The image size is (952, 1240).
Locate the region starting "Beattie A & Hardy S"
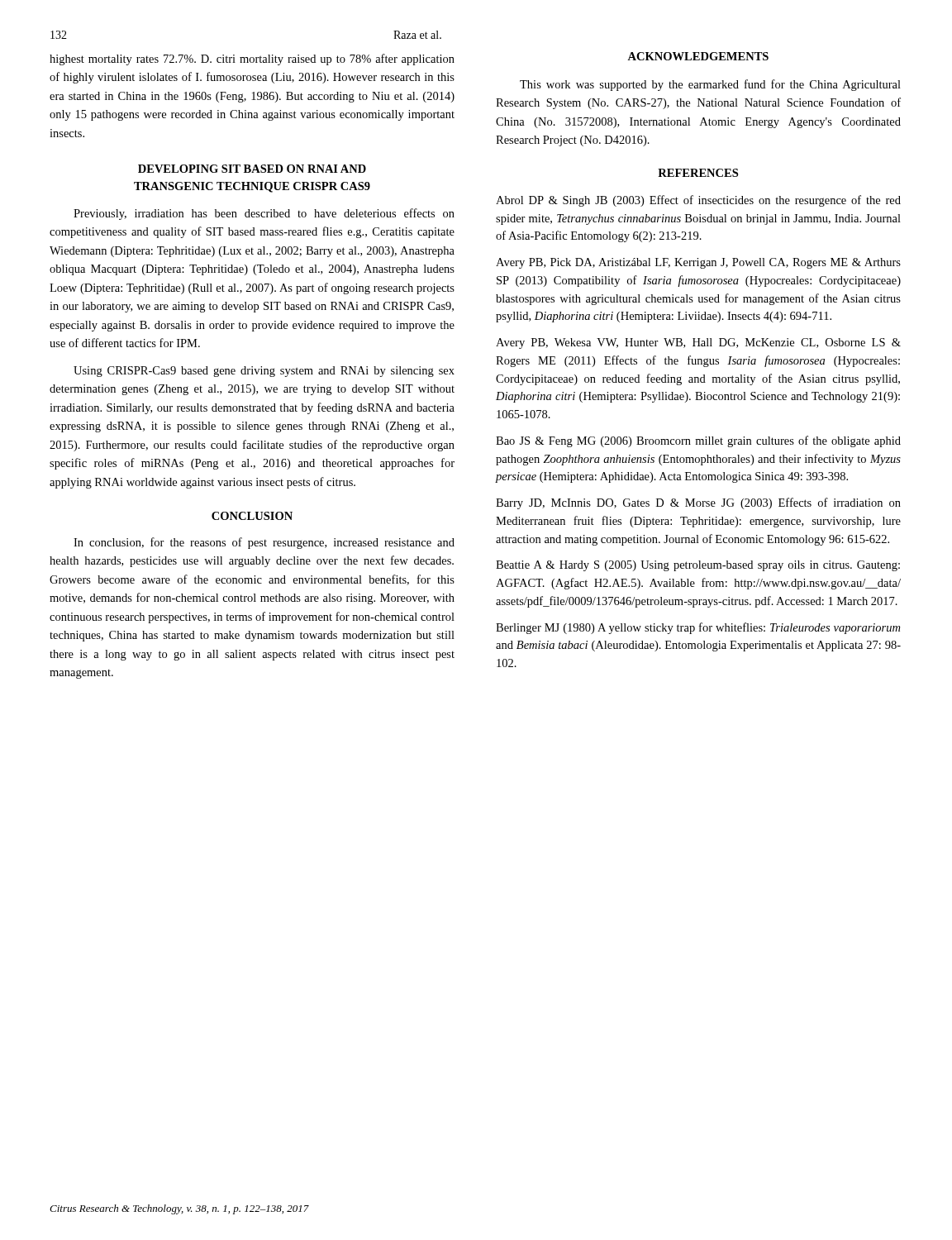(x=698, y=584)
